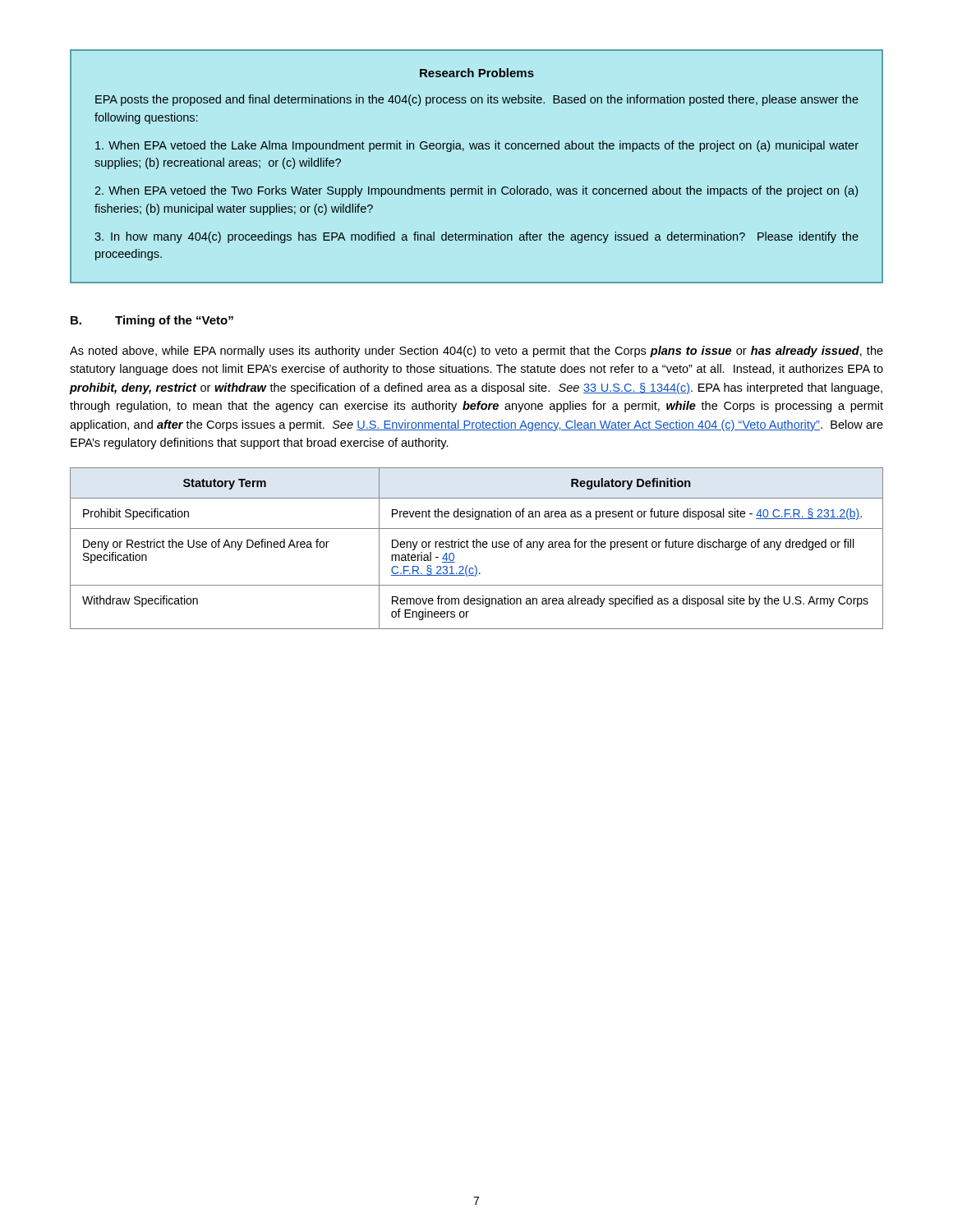Screen dimensions: 1232x953
Task: Click on the list item that reads "When EPA vetoed the Lake Alma Impoundment"
Action: point(476,154)
